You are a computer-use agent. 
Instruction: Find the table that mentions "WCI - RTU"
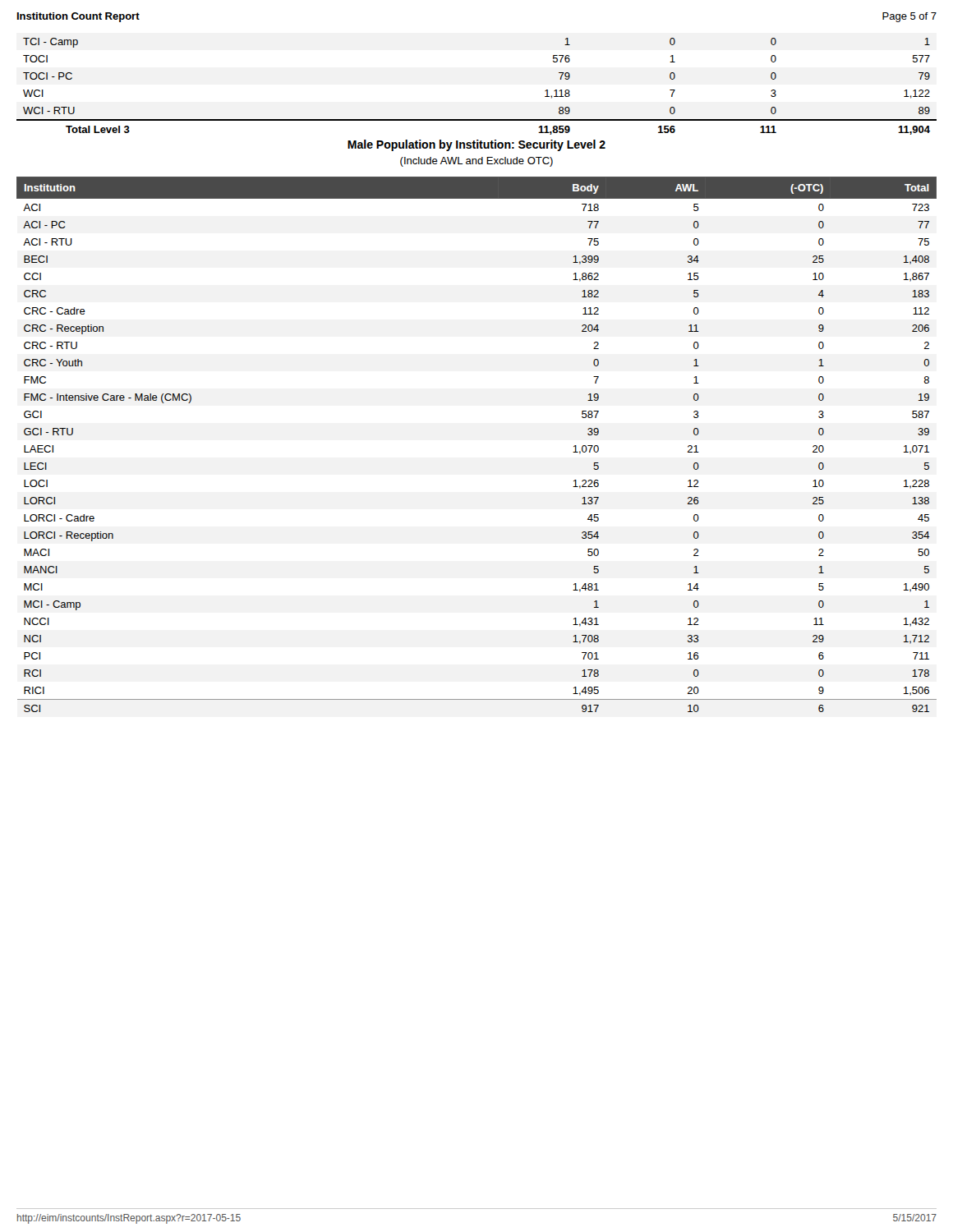pos(476,85)
